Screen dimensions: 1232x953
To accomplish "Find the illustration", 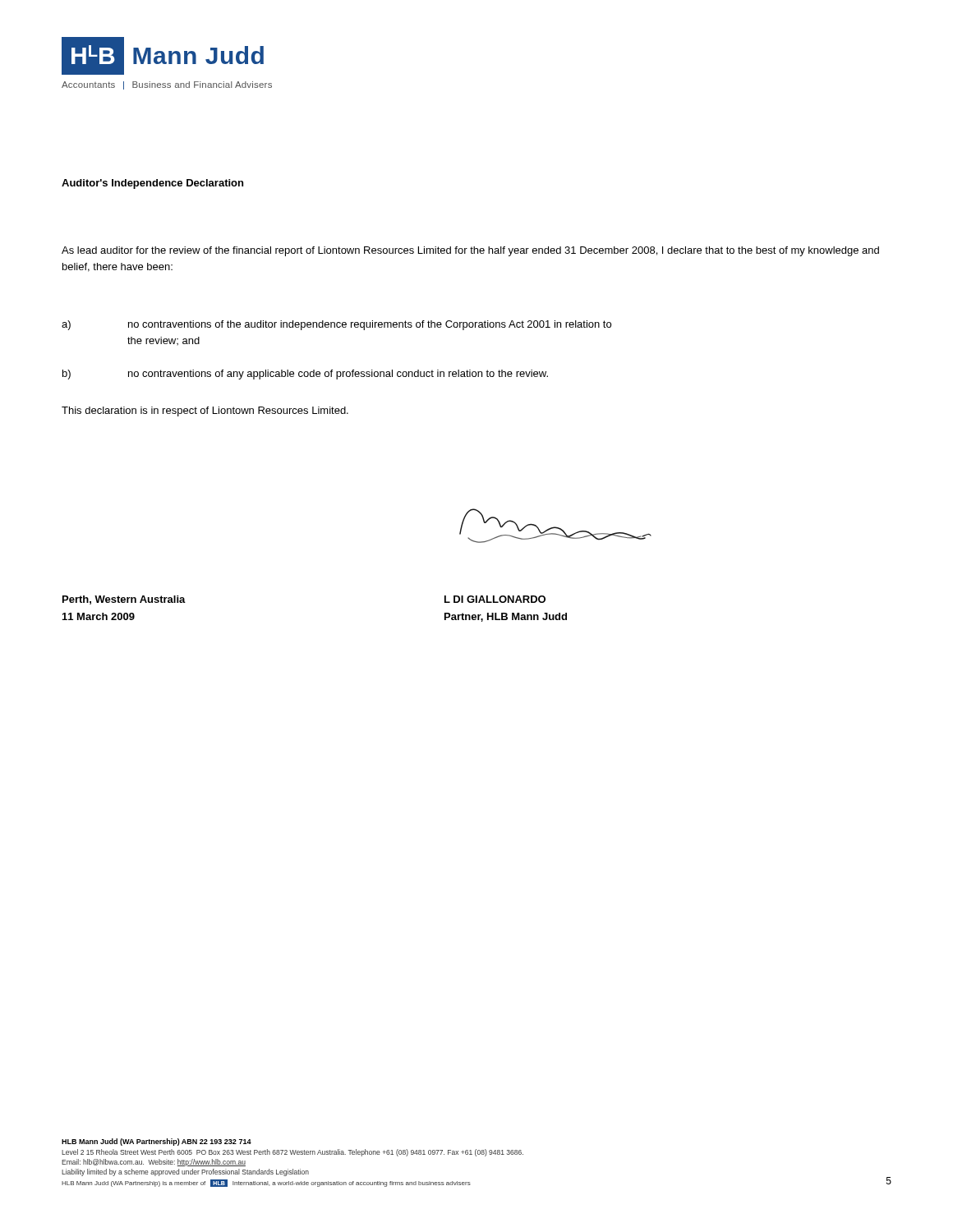I will [550, 523].
